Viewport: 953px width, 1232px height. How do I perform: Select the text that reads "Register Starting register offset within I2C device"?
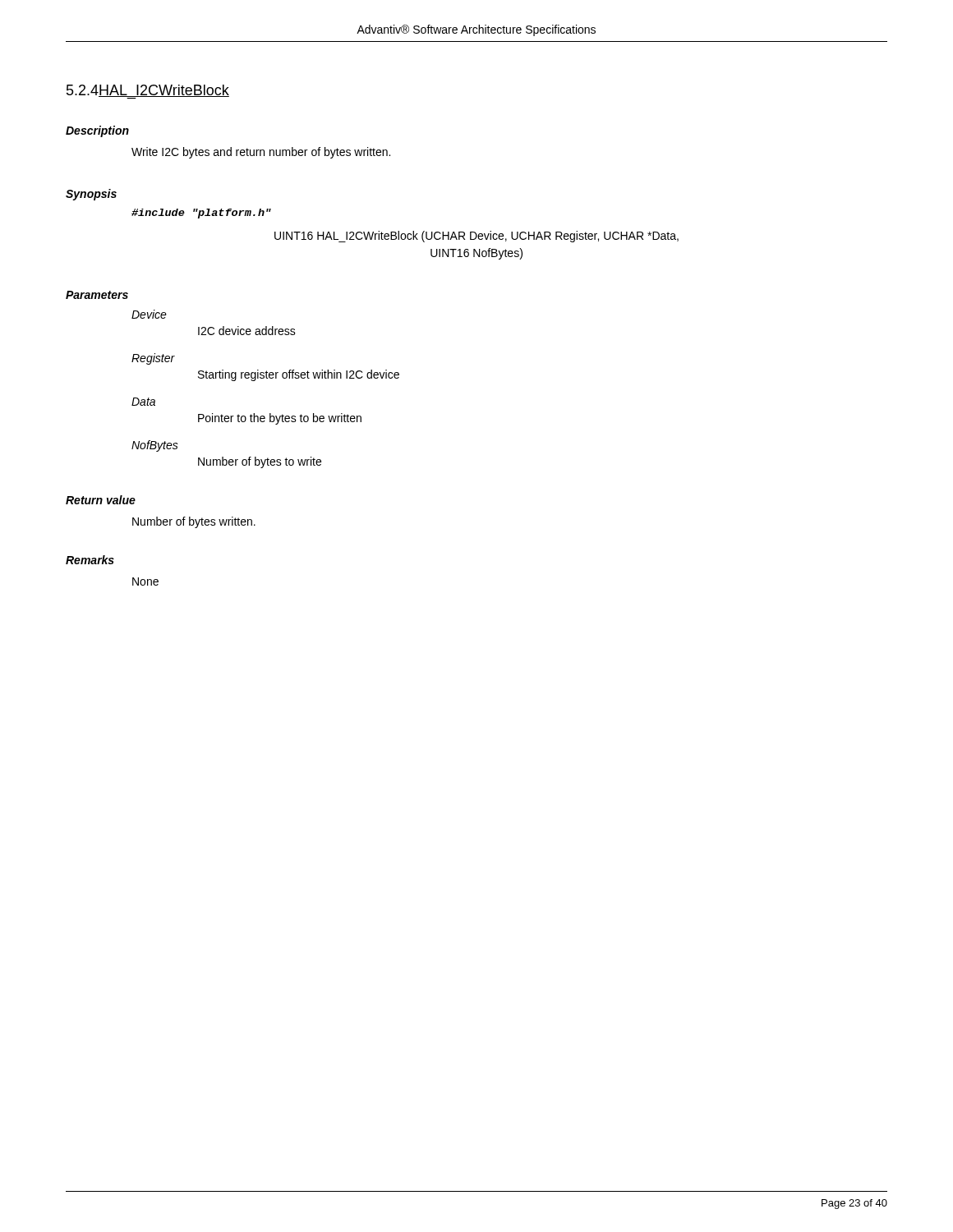[x=153, y=359]
